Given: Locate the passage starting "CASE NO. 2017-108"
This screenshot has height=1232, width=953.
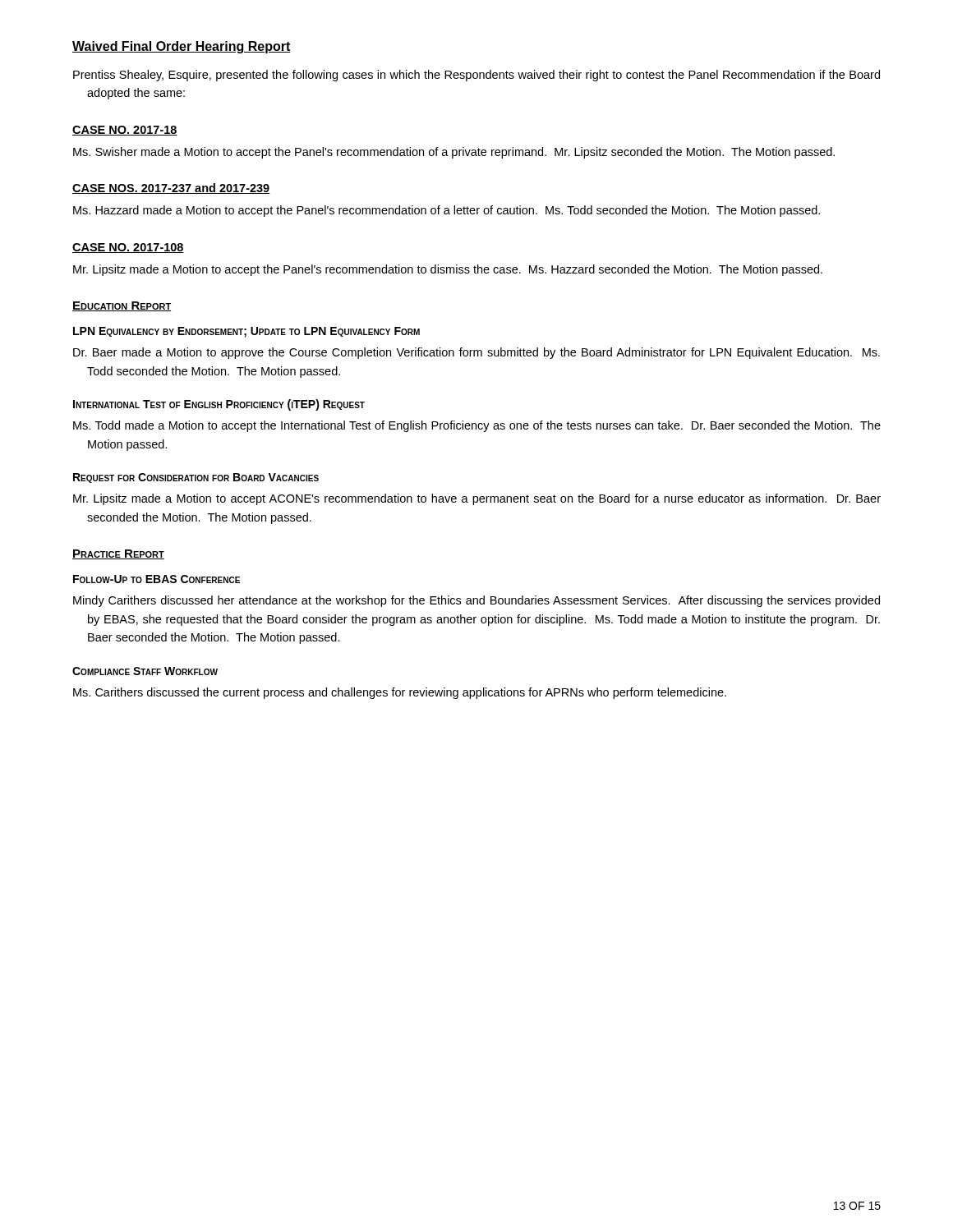Looking at the screenshot, I should tap(128, 247).
